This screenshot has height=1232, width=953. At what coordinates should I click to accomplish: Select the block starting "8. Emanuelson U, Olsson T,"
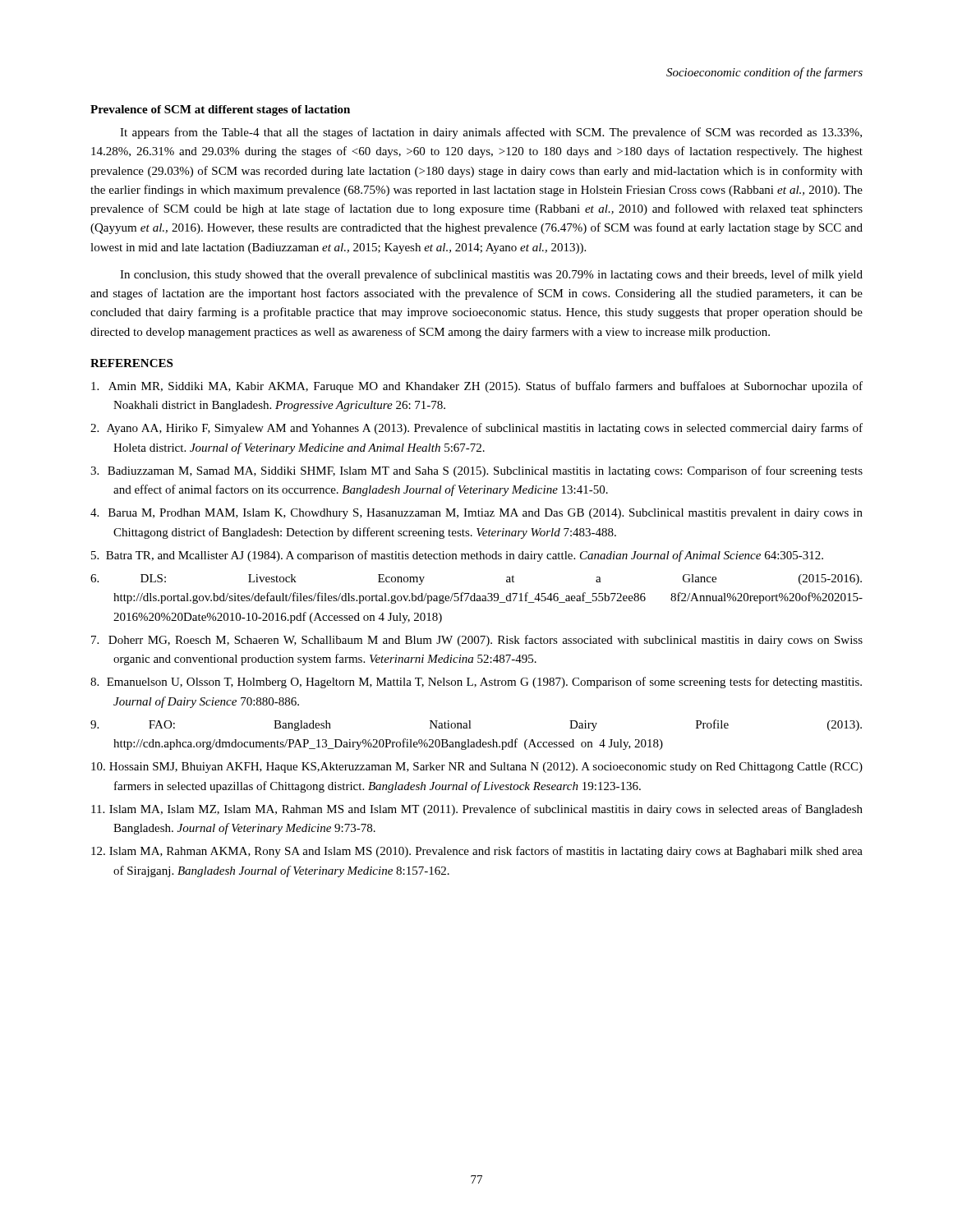pyautogui.click(x=476, y=691)
